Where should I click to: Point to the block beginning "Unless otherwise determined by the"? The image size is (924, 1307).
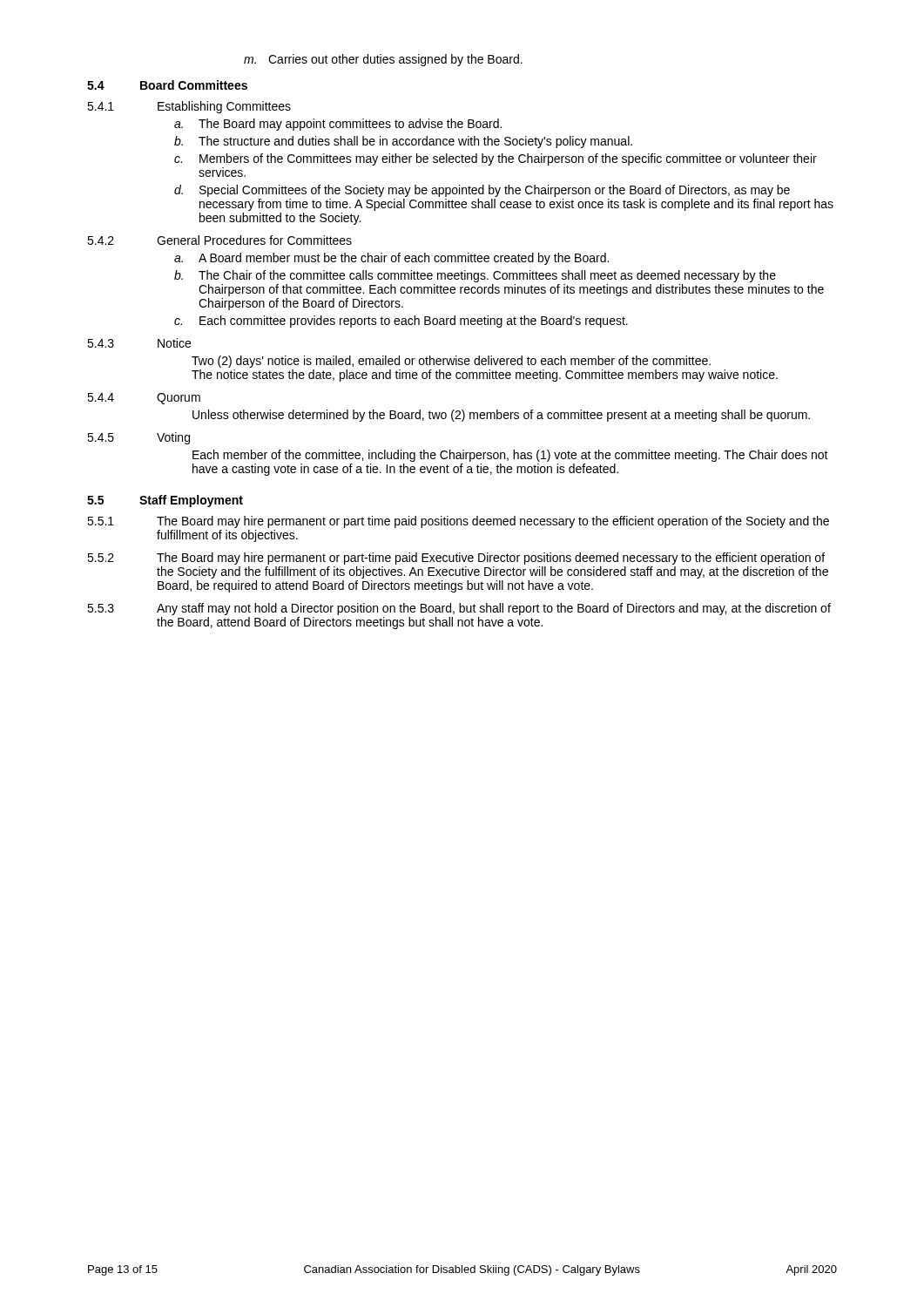point(501,415)
